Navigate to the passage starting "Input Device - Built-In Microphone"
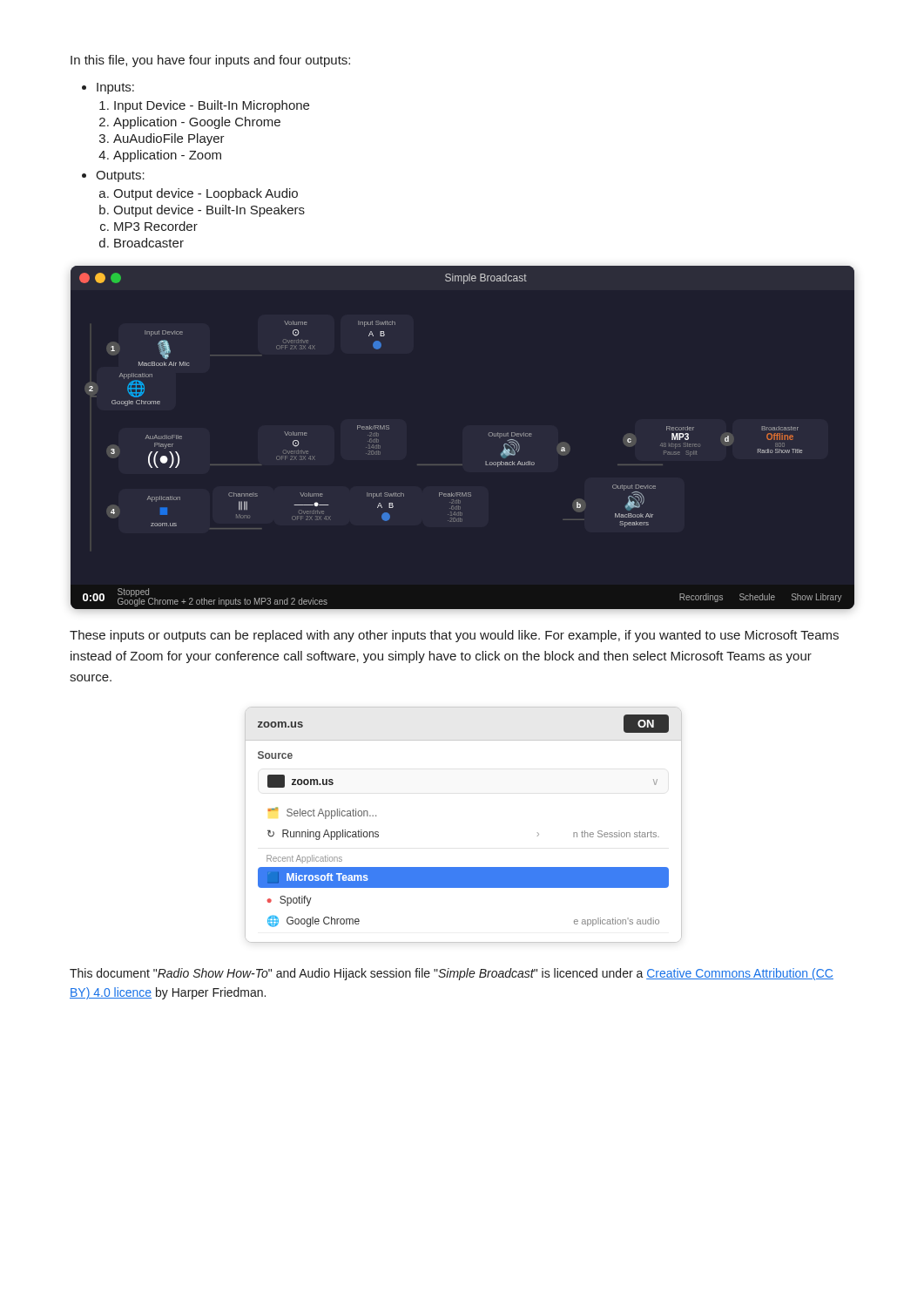This screenshot has width=924, height=1307. [212, 105]
